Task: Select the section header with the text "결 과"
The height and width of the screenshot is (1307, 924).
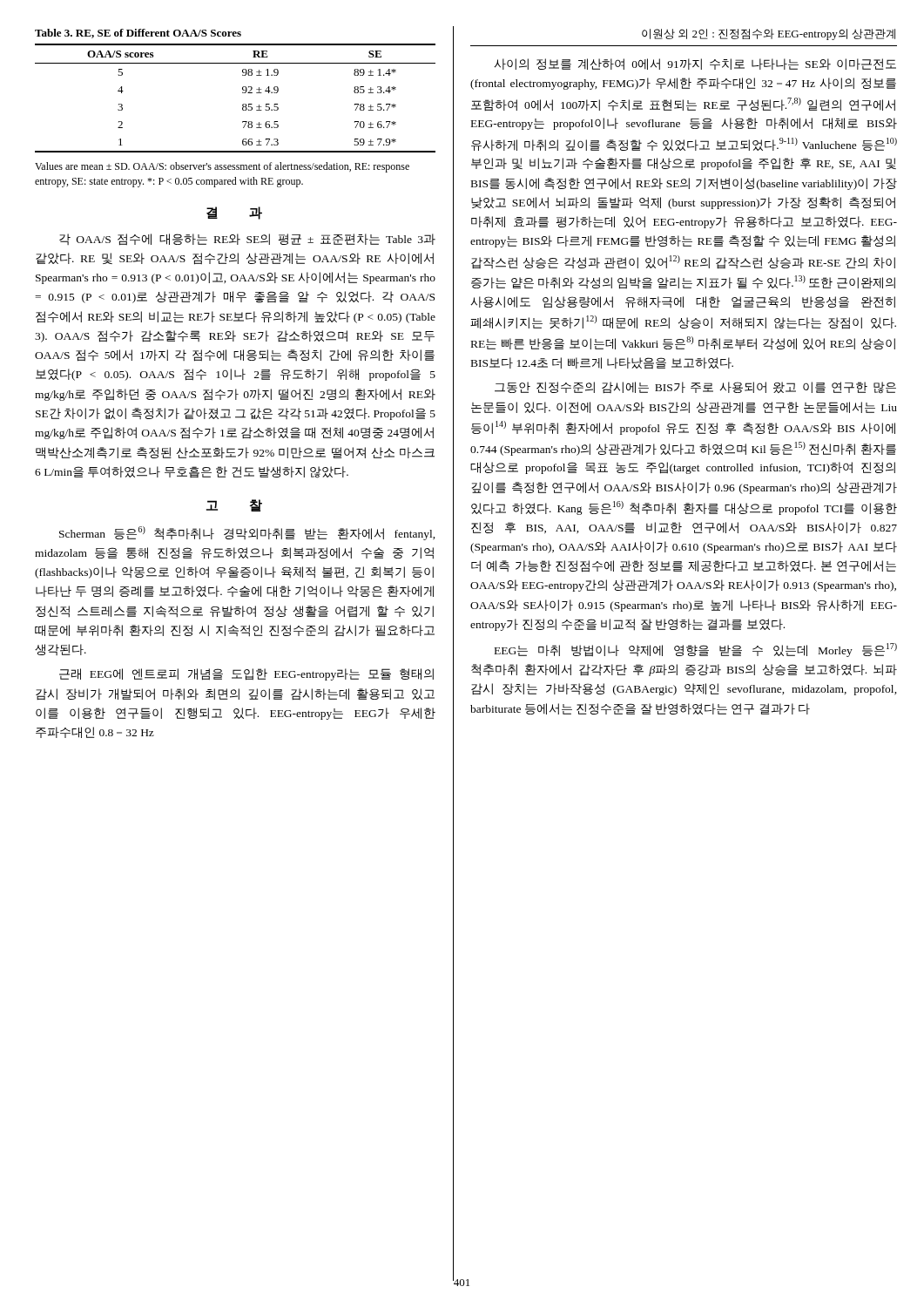Action: (256, 213)
